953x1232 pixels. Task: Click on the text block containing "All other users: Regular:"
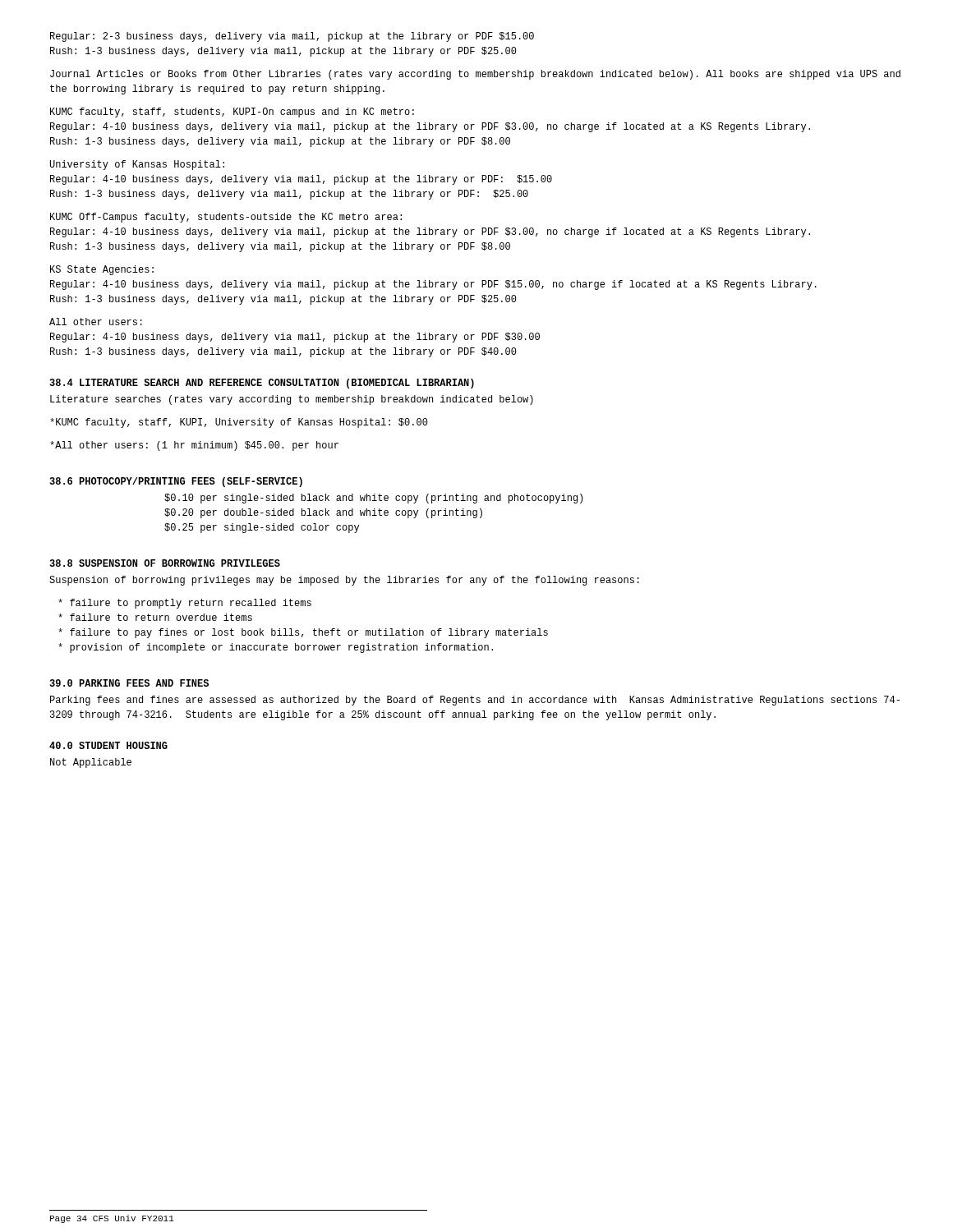click(x=295, y=338)
